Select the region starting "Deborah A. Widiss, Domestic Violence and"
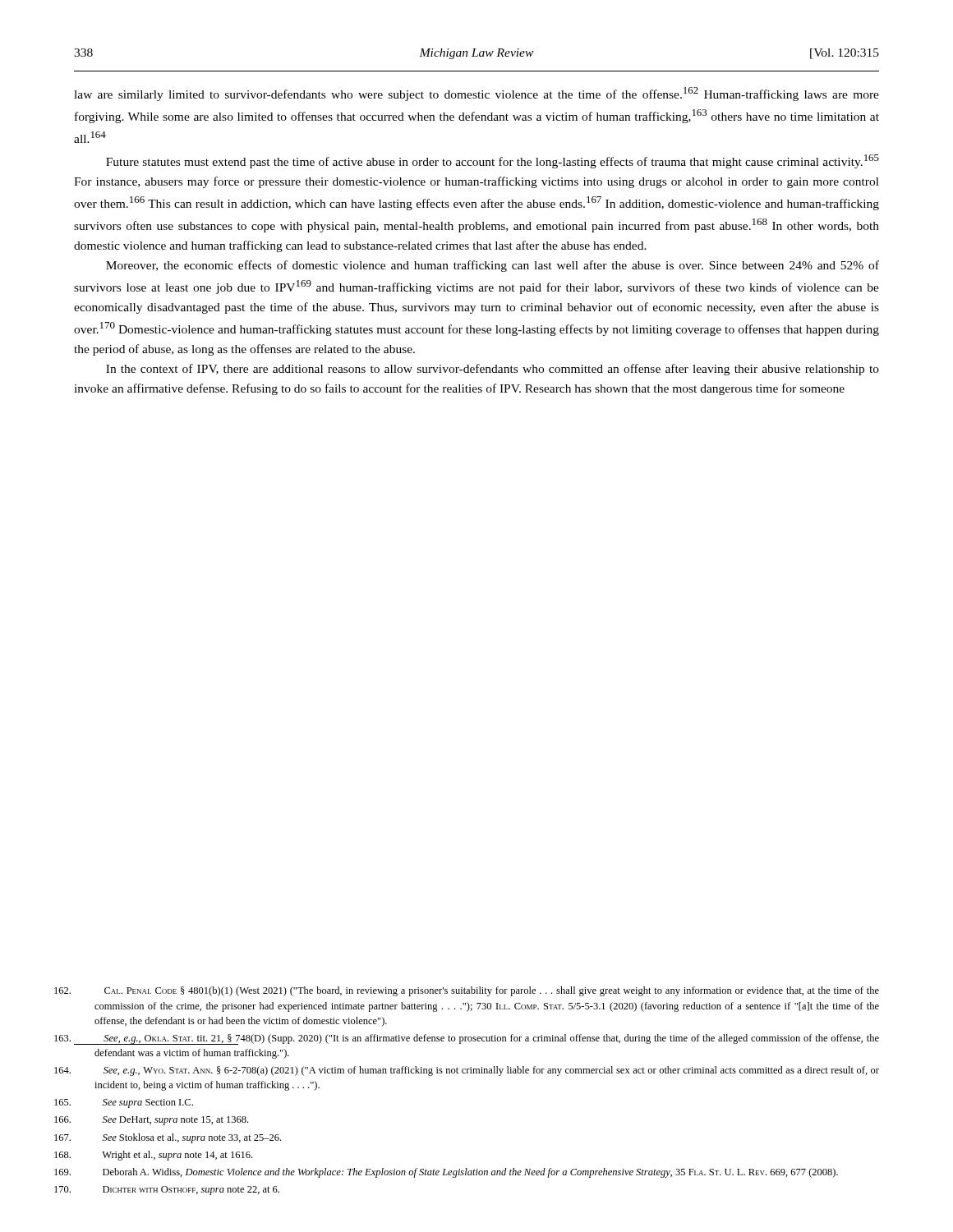The width and height of the screenshot is (953, 1232). pos(456,1172)
